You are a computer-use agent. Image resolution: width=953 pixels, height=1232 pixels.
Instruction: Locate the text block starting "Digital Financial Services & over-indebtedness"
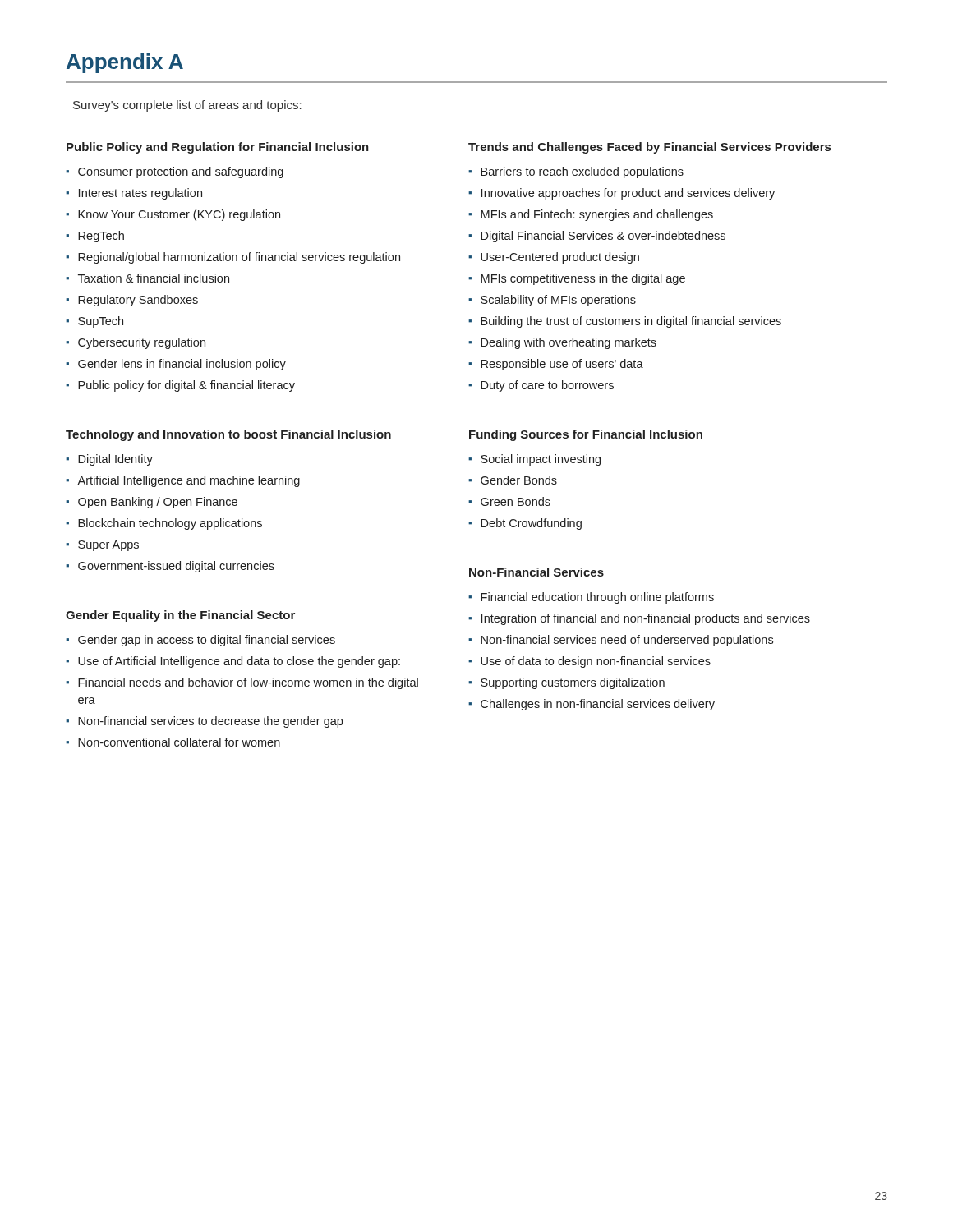coord(603,236)
